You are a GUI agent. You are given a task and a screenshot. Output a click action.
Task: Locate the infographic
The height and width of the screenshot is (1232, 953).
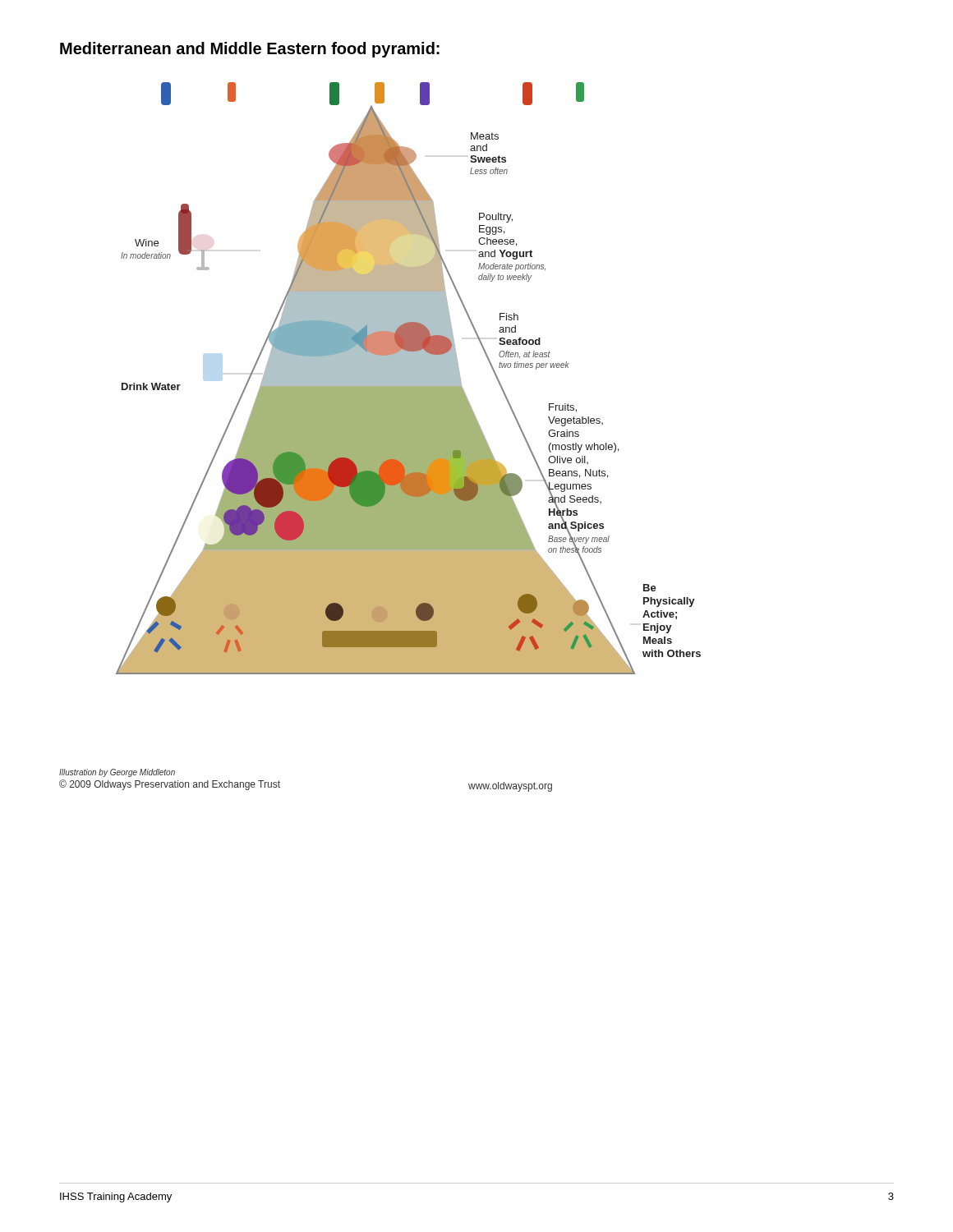tap(417, 425)
